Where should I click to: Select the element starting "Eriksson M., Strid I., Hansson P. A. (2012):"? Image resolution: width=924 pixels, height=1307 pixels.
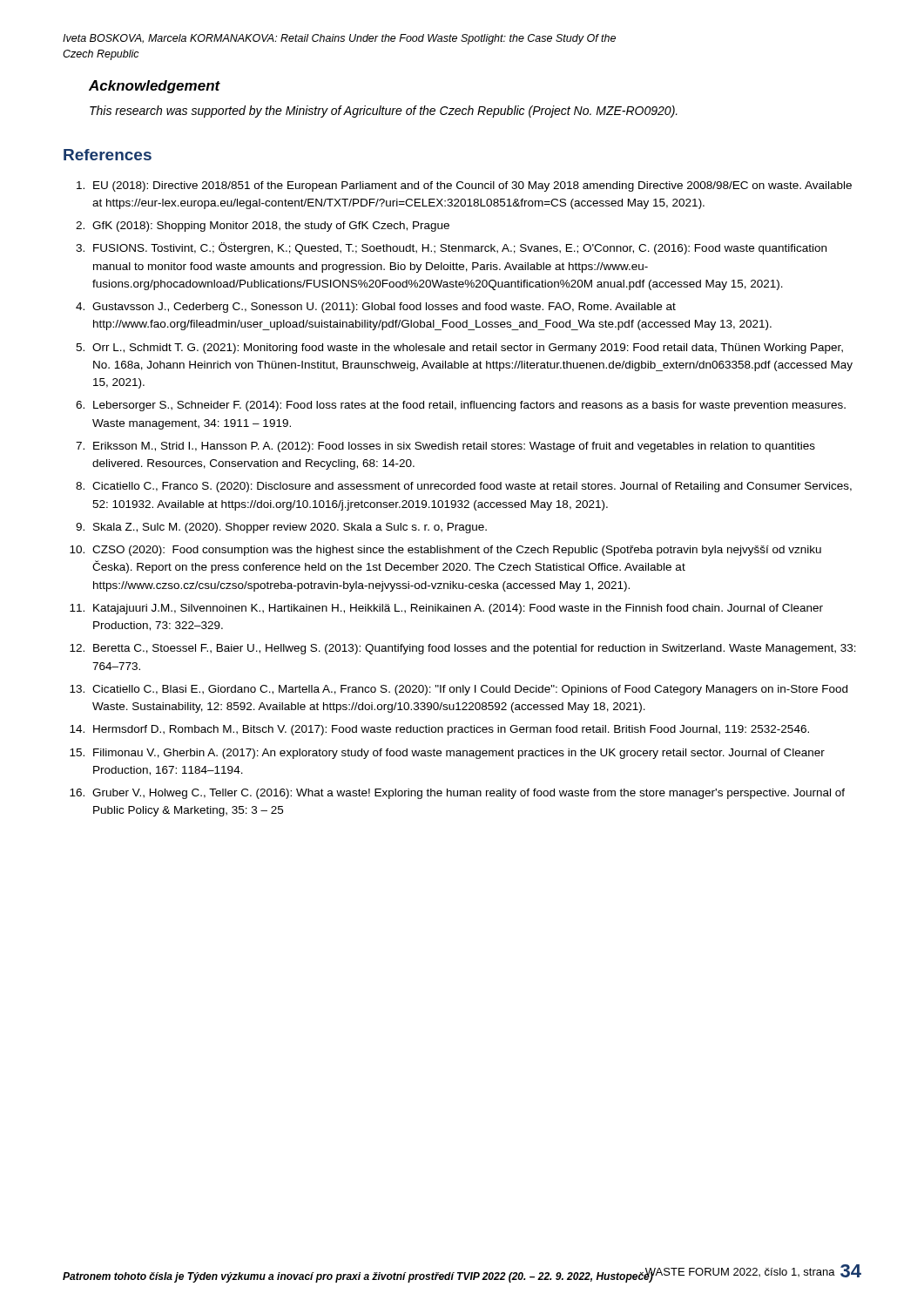(462, 455)
